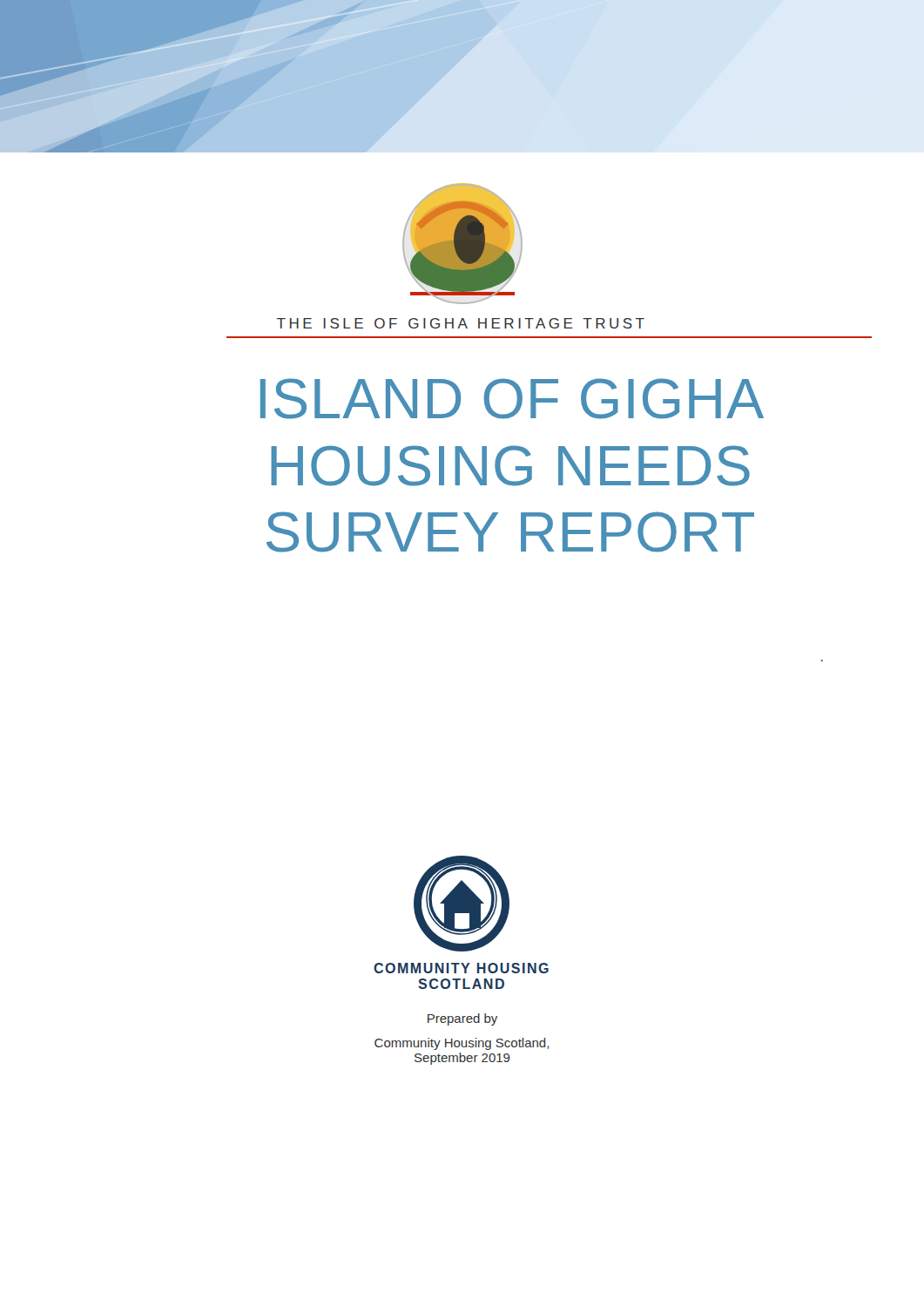Navigate to the text starting "THE ISLE OF GIGHA HERITAGE TRUST"
This screenshot has height=1307, width=924.
462,324
